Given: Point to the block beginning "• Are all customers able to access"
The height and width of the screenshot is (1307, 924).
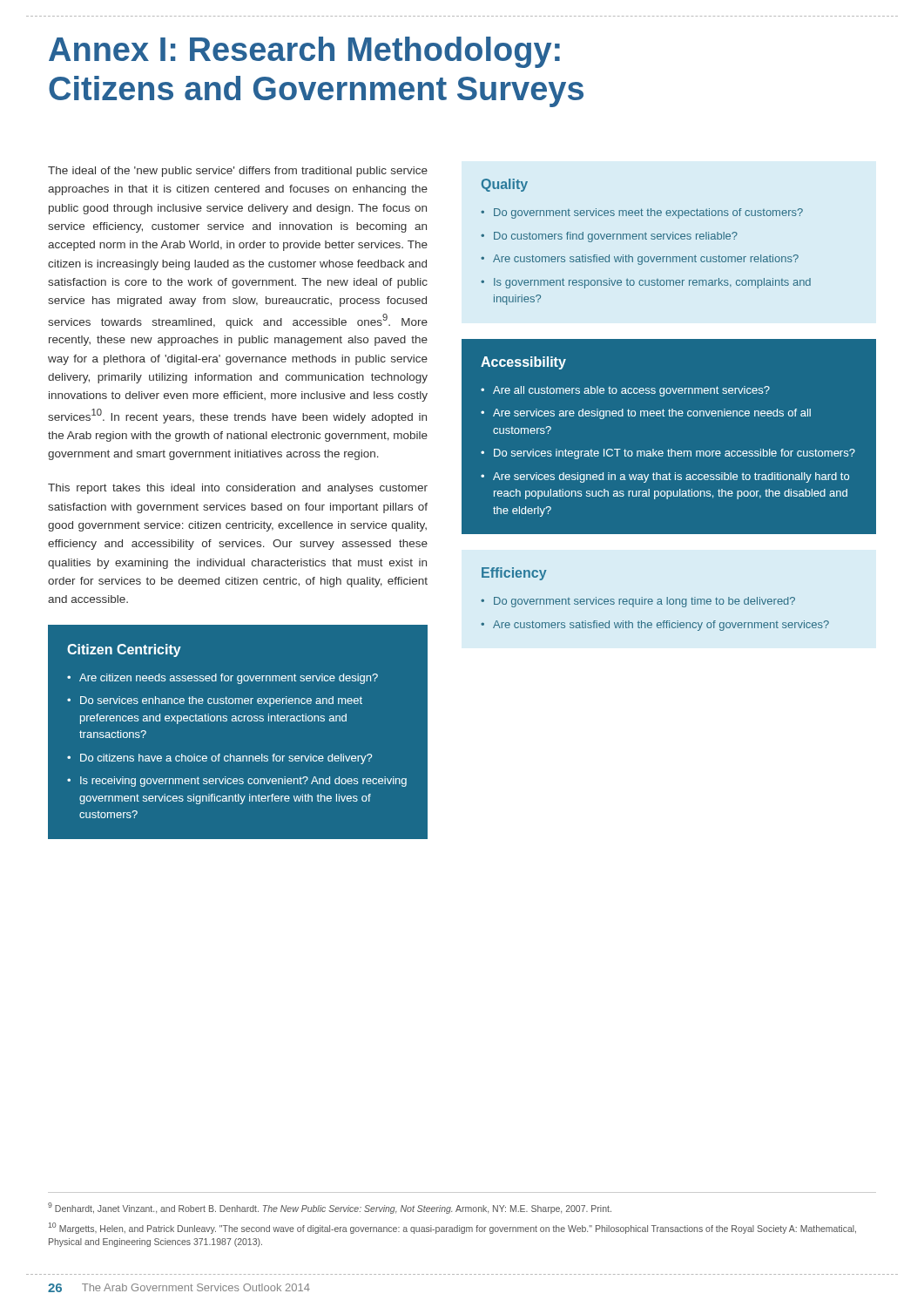Looking at the screenshot, I should (669, 390).
